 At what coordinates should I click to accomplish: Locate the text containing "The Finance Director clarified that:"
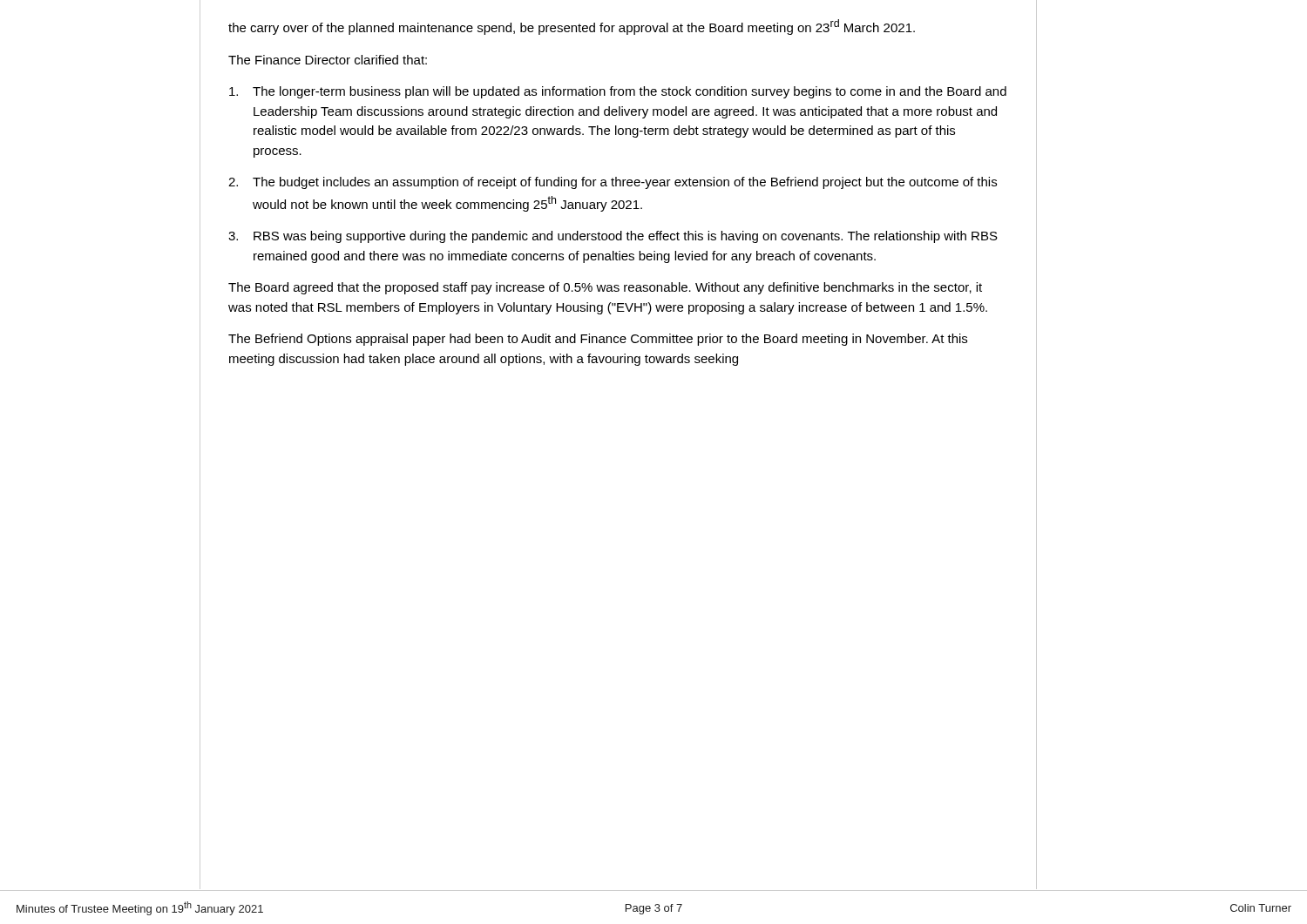point(328,60)
